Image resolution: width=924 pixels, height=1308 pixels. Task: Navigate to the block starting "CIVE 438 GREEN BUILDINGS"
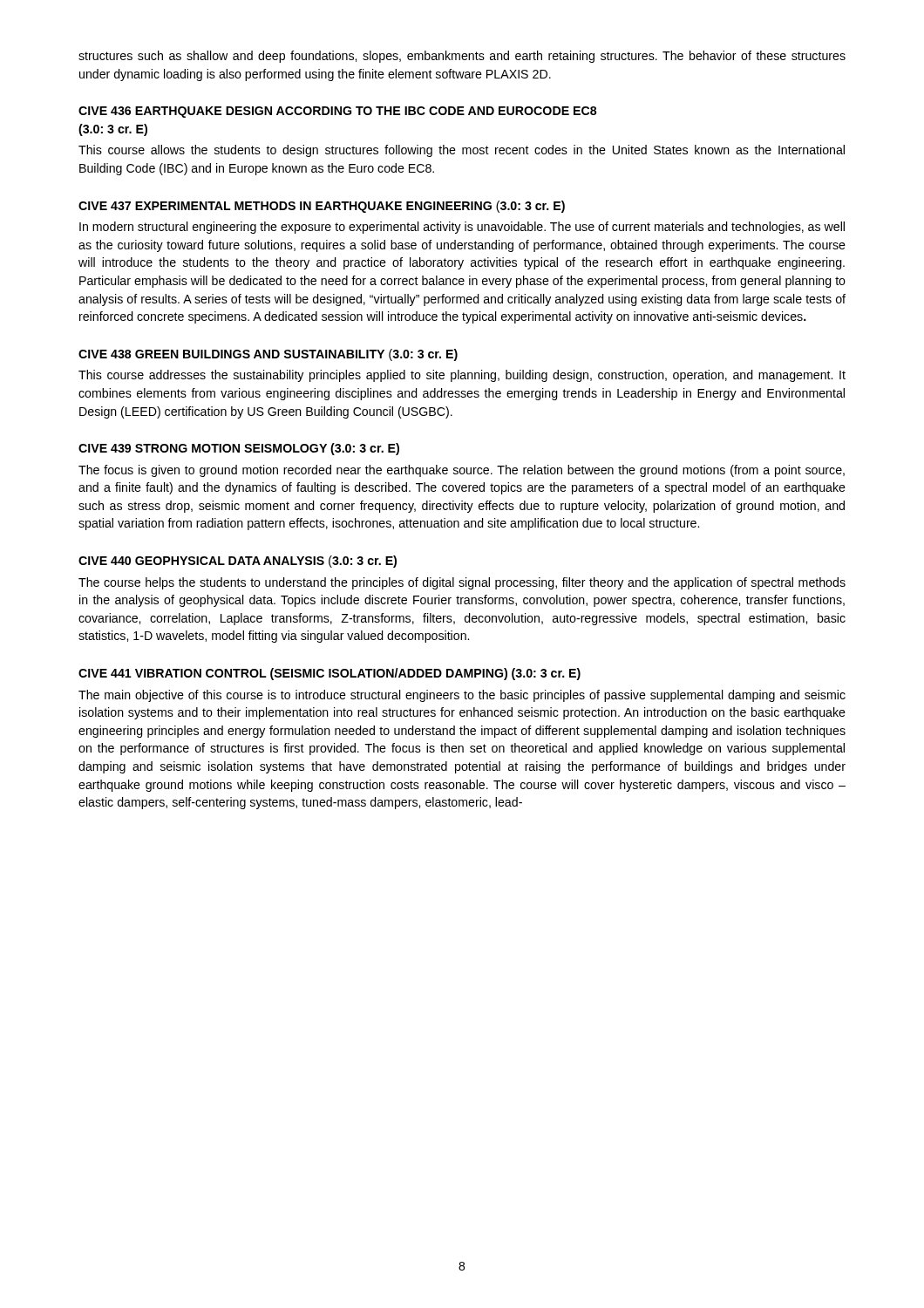(x=462, y=354)
